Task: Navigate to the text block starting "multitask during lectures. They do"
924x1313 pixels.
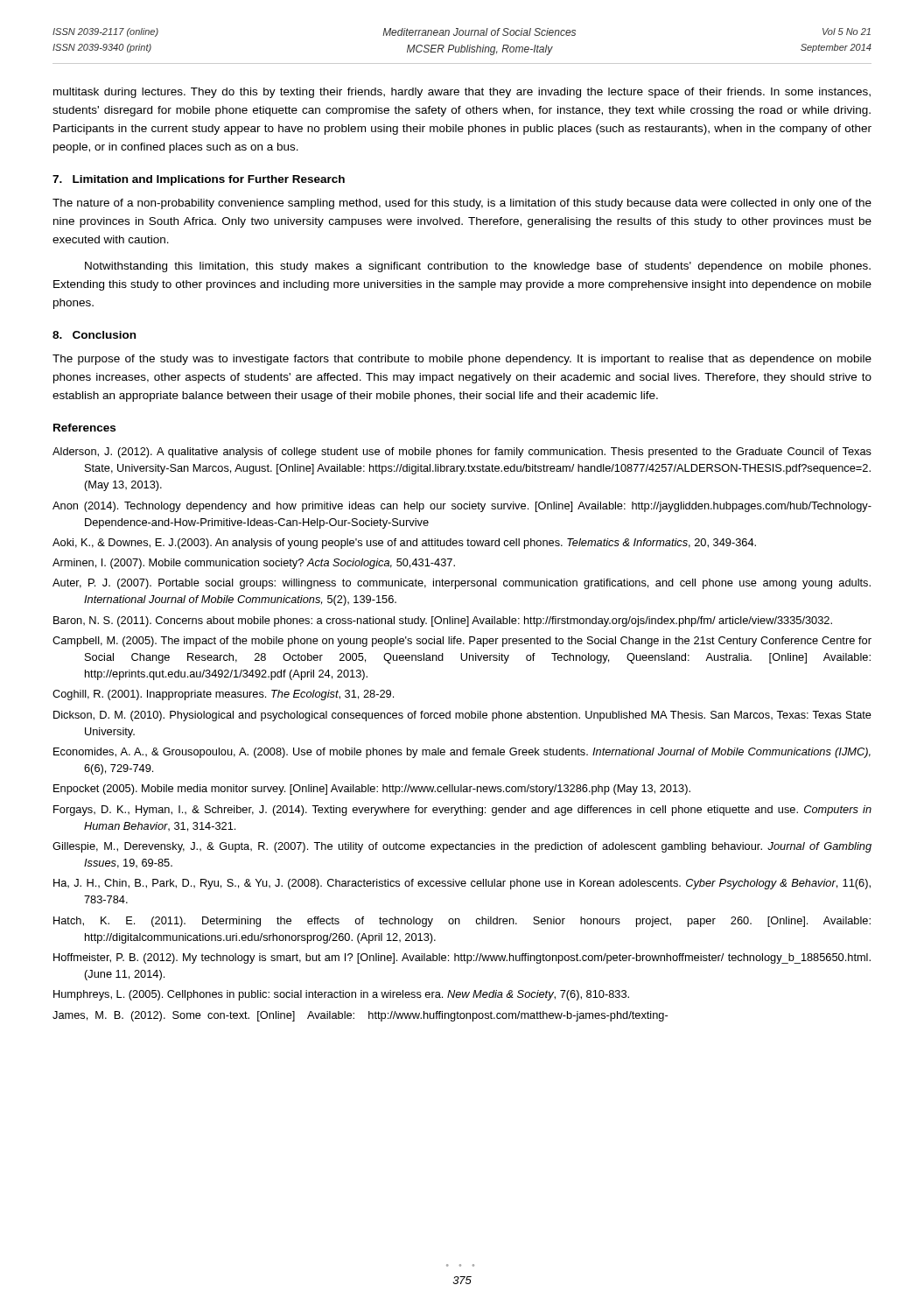Action: click(x=462, y=120)
